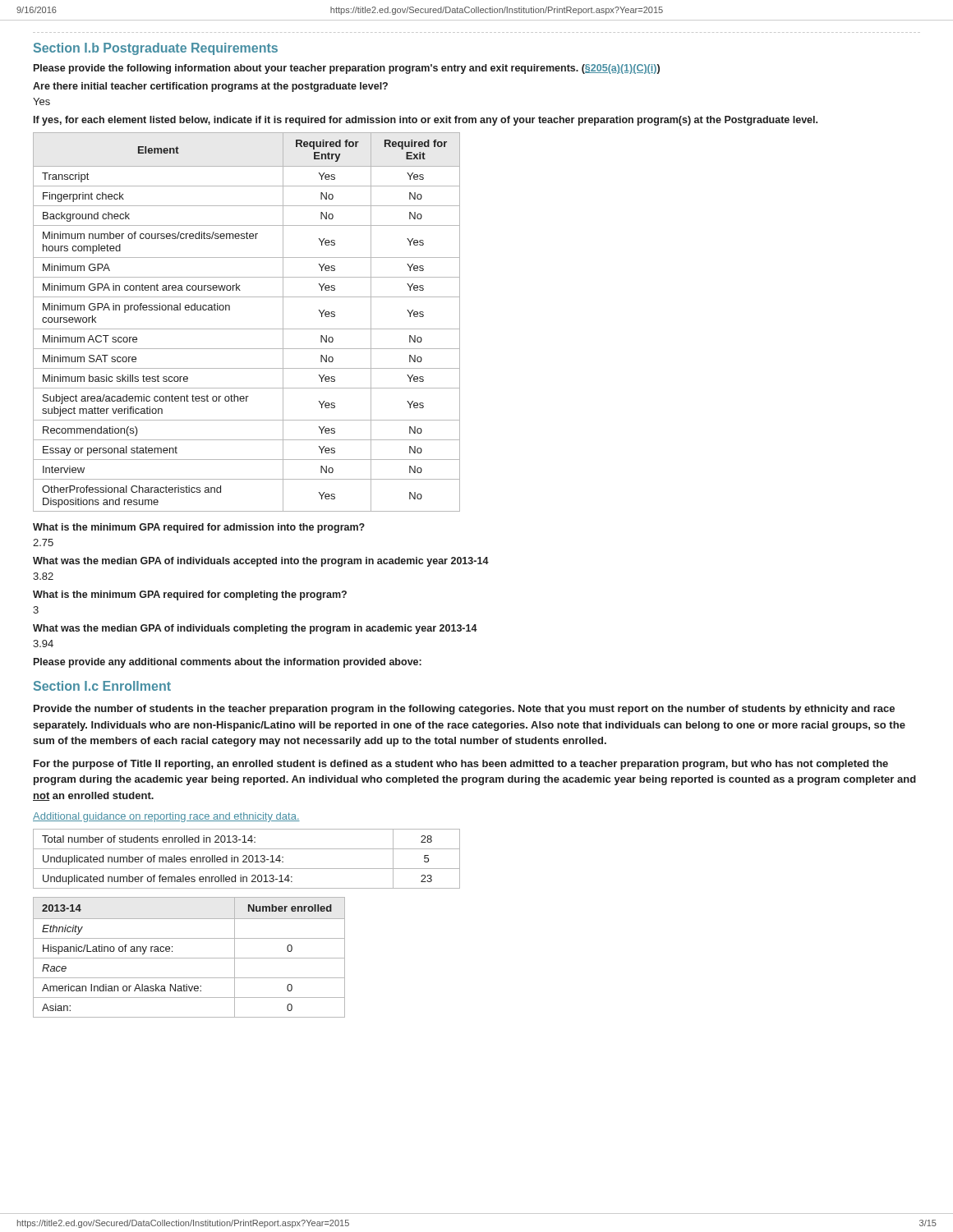Find the text starting "For the purpose of"
This screenshot has height=1232, width=953.
[x=474, y=779]
